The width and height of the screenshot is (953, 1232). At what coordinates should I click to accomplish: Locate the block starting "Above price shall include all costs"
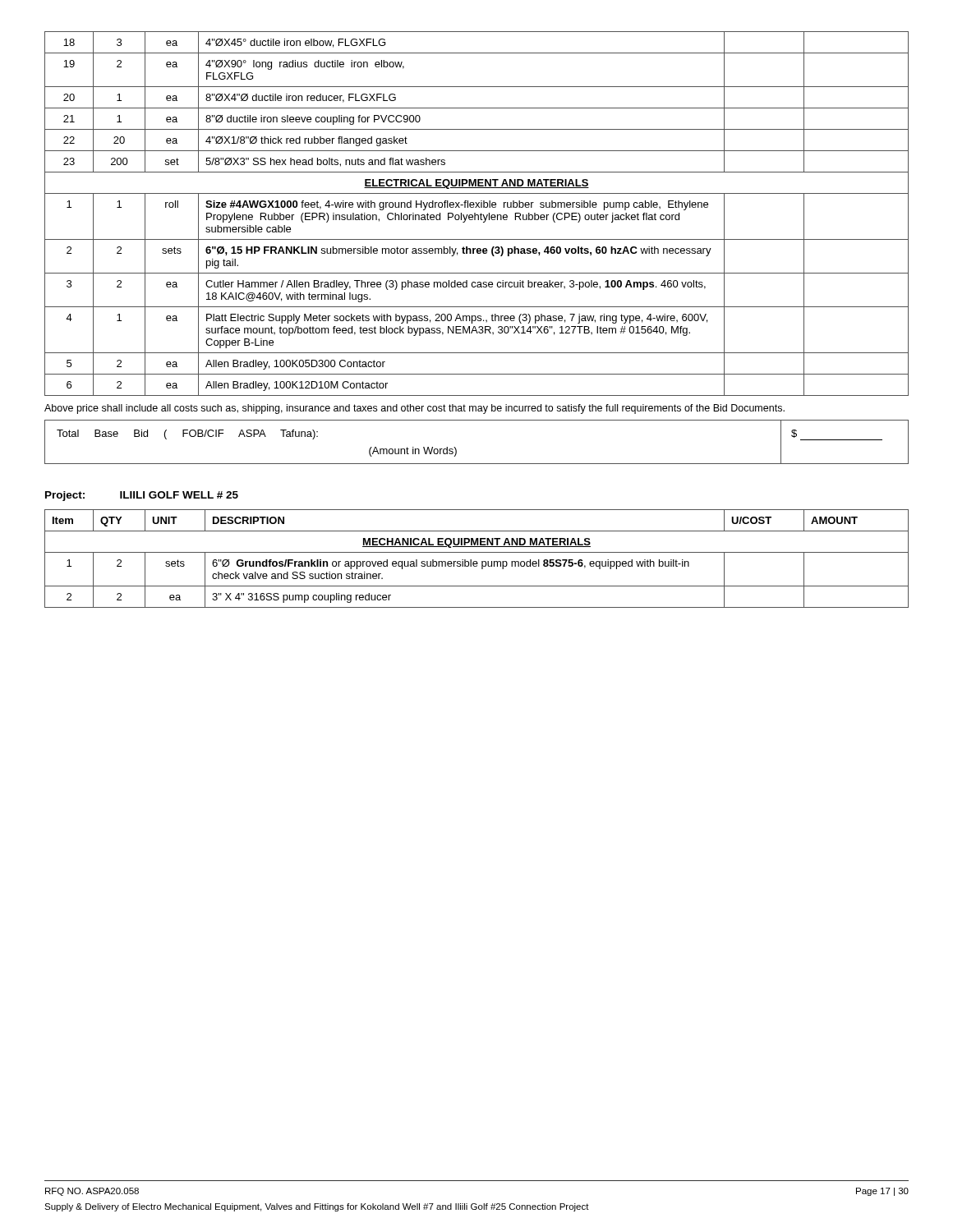coord(476,408)
